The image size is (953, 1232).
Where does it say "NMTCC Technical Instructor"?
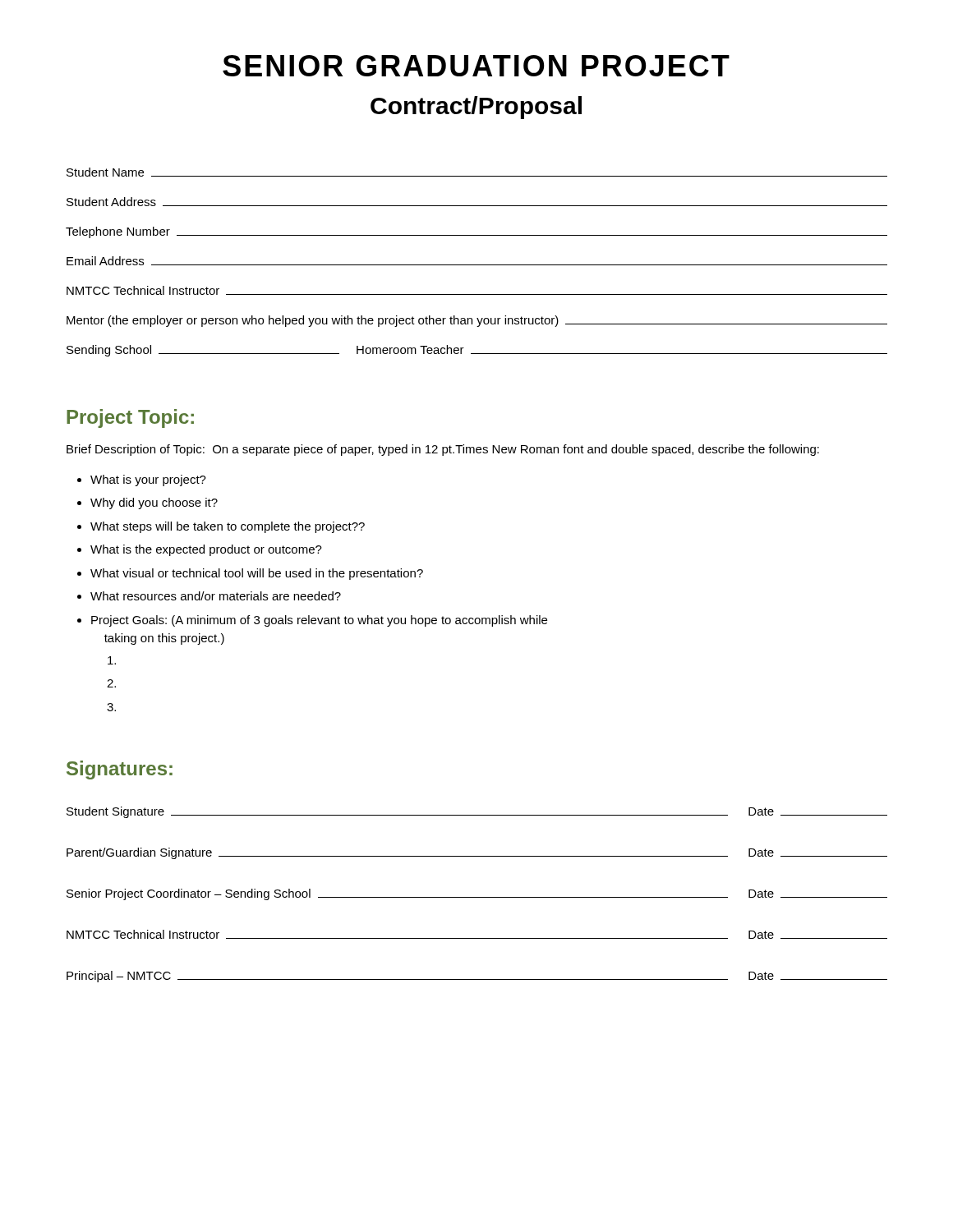(476, 288)
